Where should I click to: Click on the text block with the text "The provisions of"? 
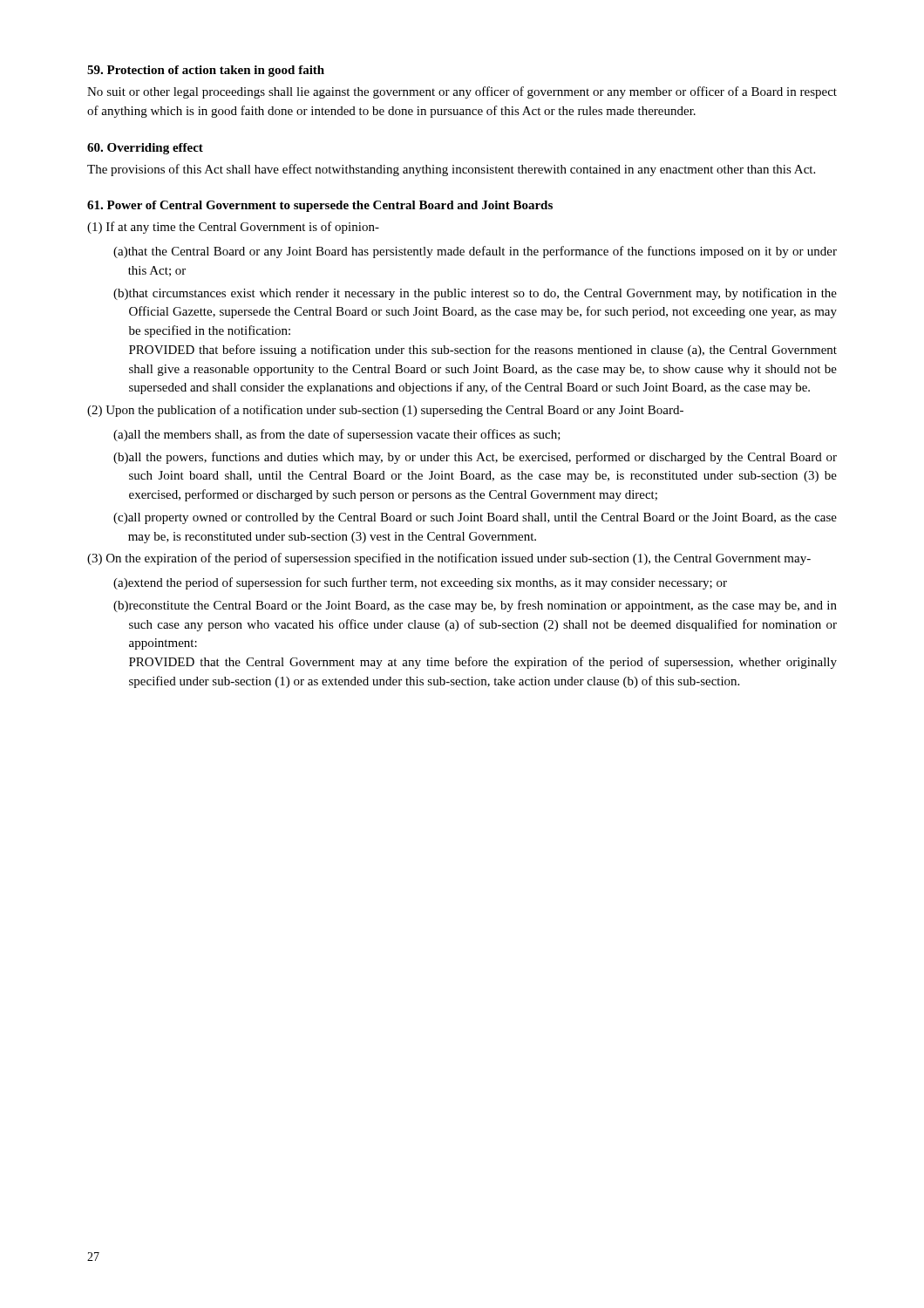tap(462, 169)
